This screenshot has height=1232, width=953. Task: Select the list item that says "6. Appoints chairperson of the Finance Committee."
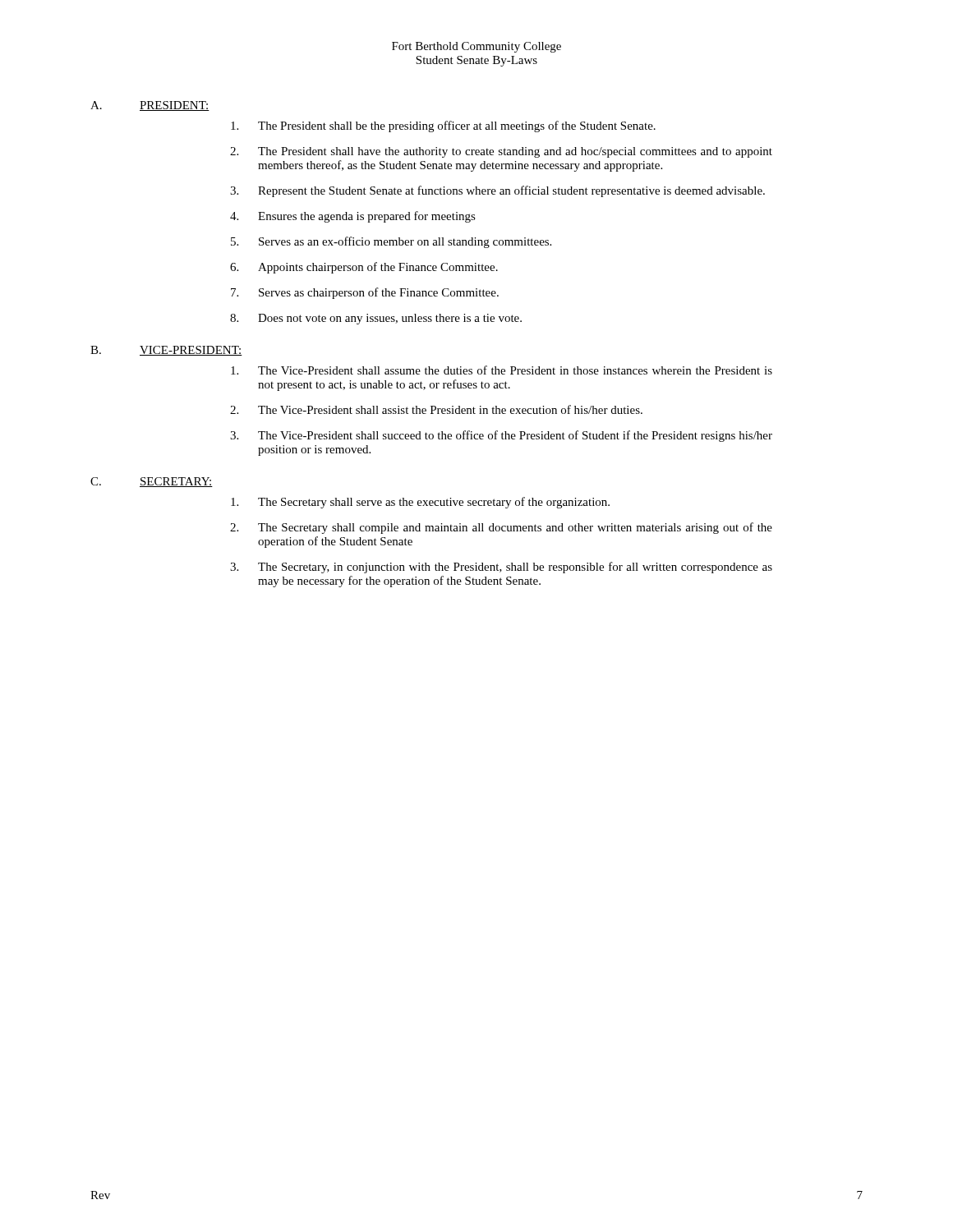(x=501, y=267)
